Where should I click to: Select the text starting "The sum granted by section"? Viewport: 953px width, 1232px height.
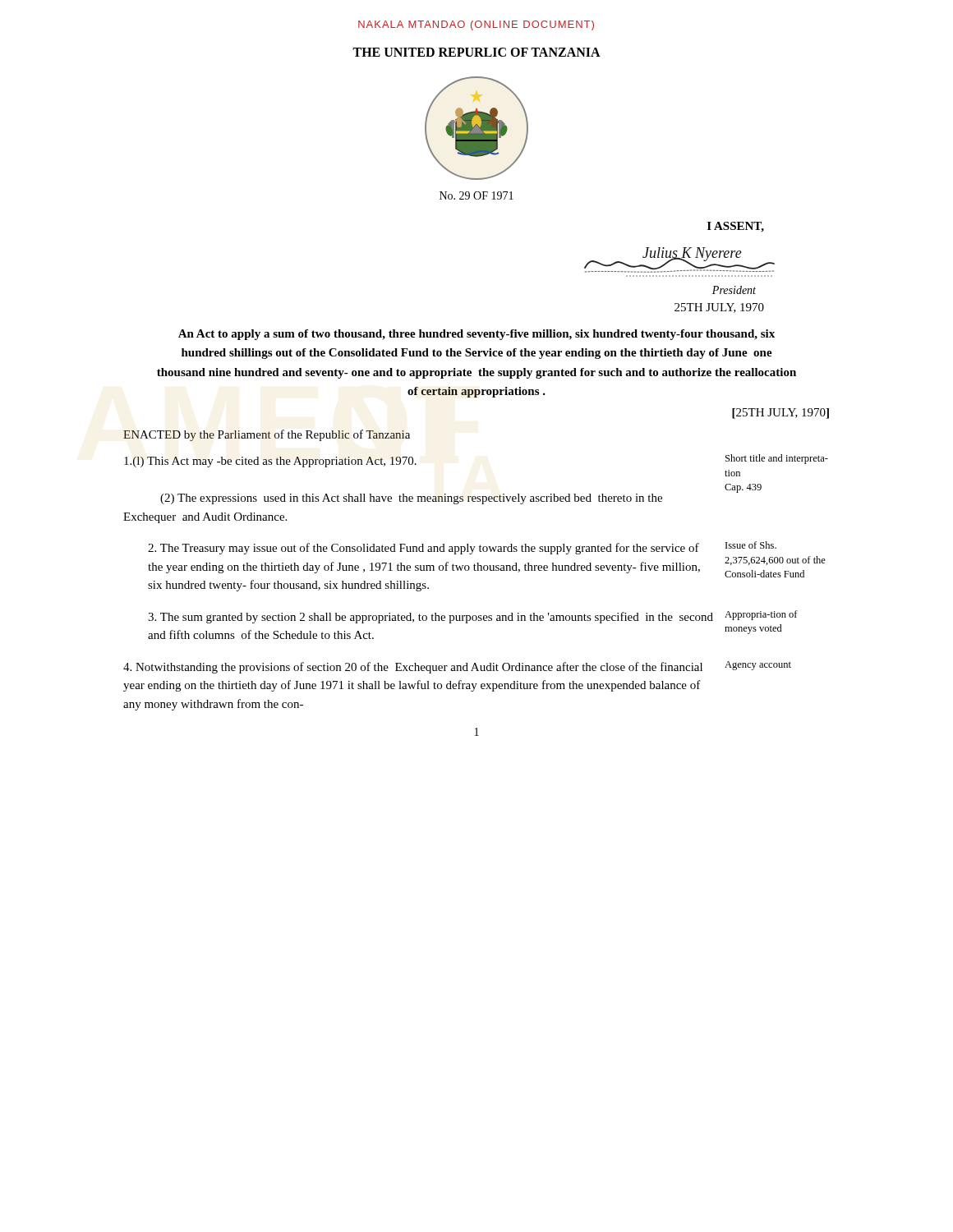[x=431, y=626]
